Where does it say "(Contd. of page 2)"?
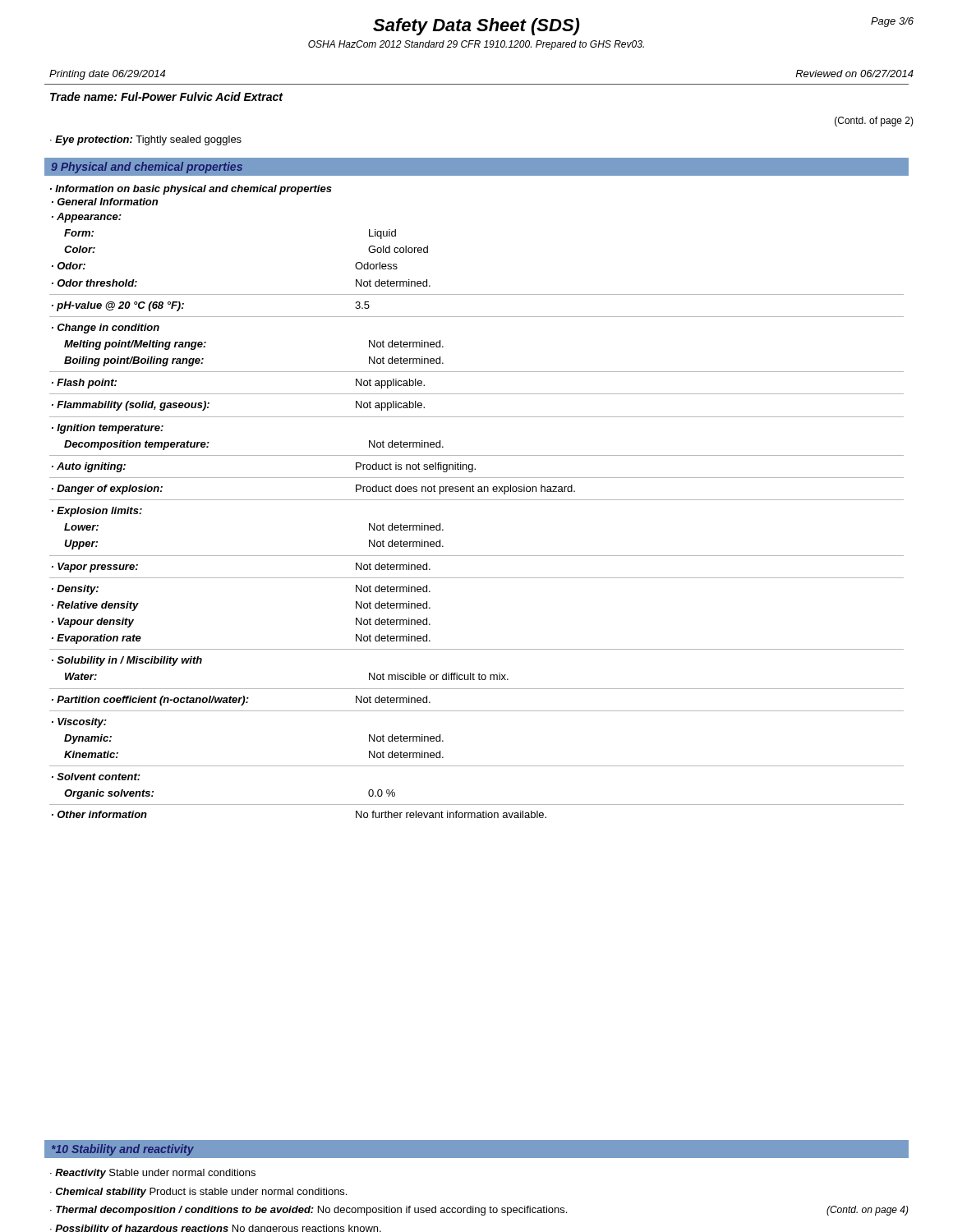The image size is (953, 1232). click(874, 121)
